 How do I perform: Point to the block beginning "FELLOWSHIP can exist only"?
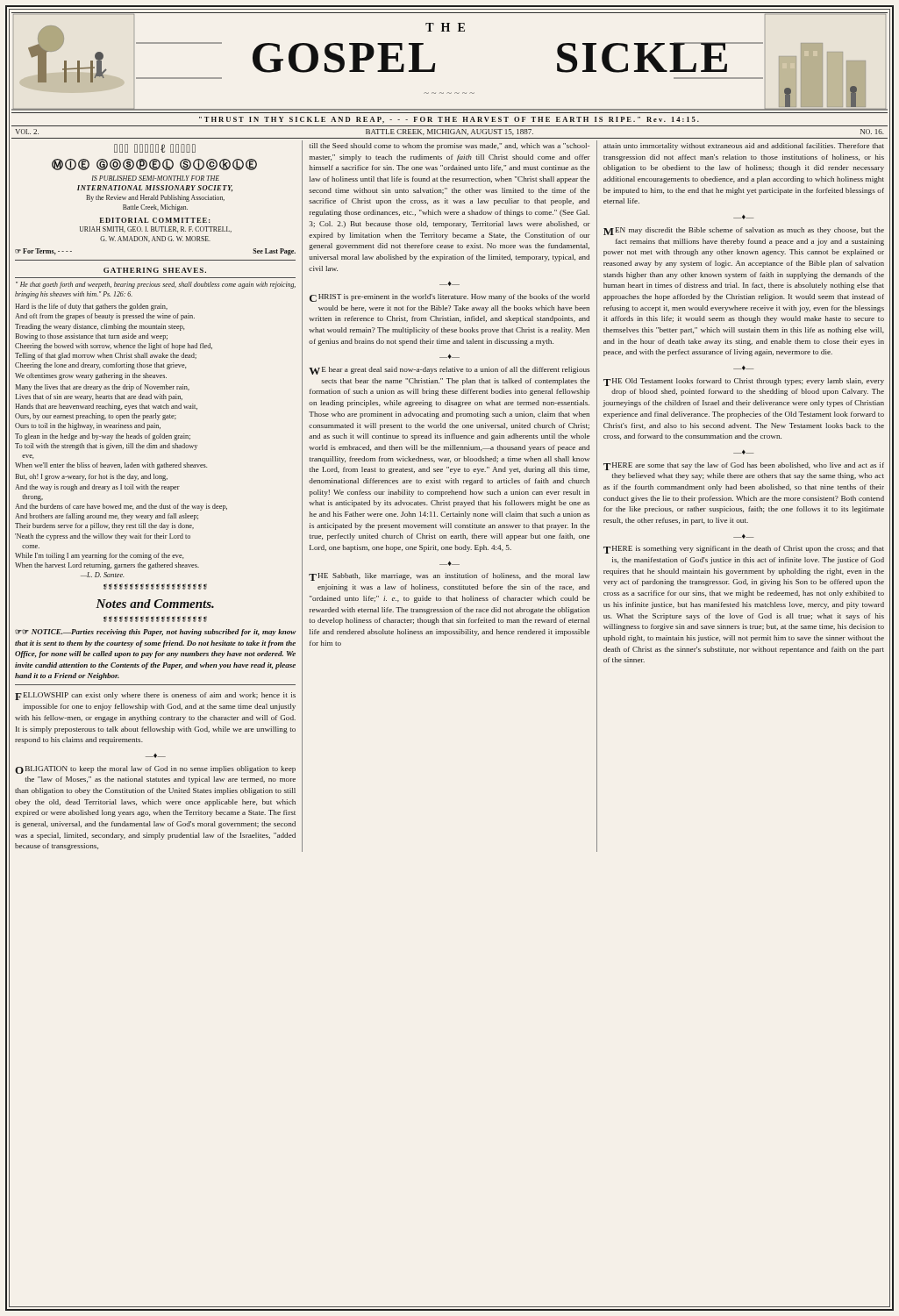click(x=155, y=717)
